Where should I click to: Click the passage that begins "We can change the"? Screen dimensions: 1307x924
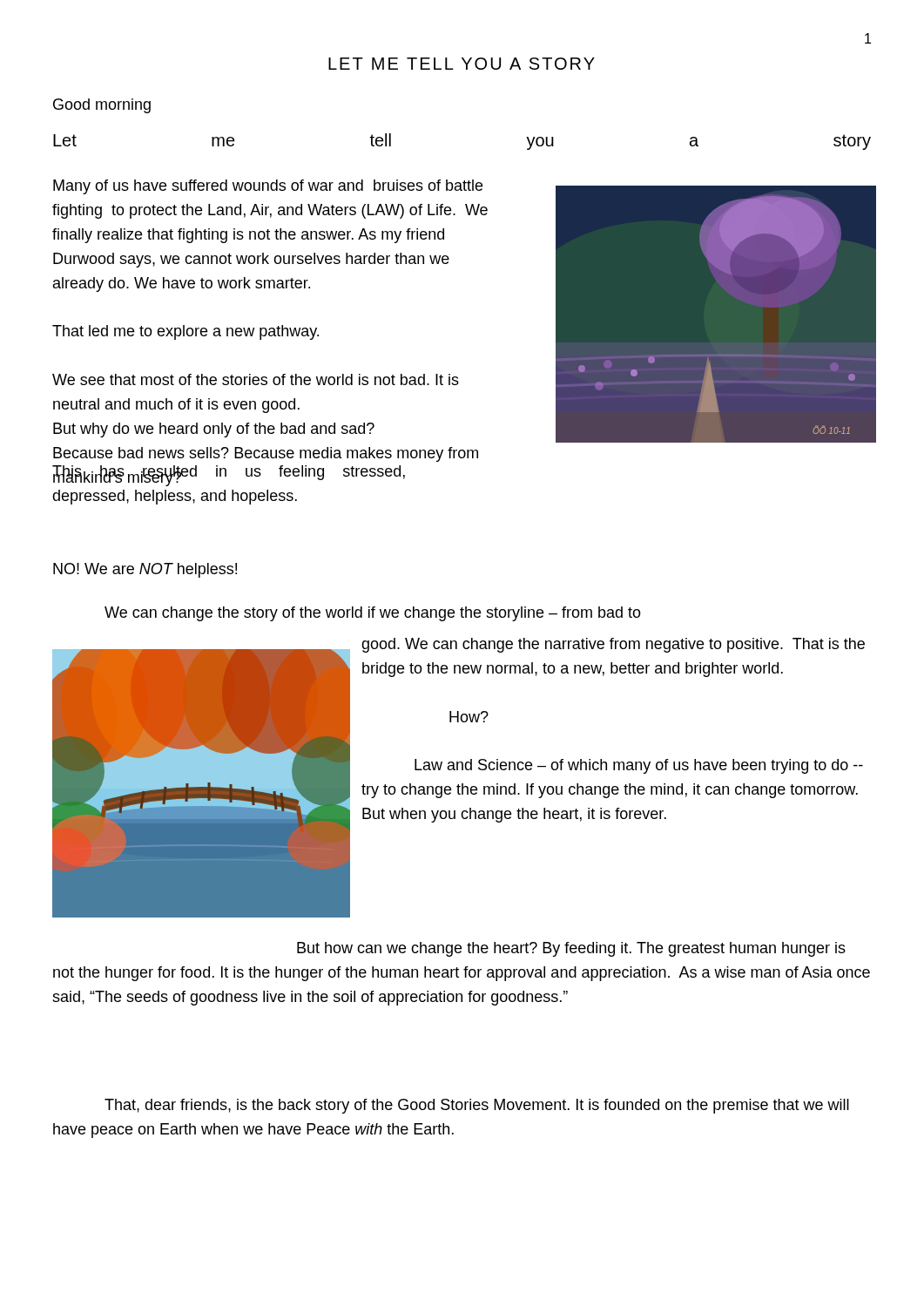[x=373, y=613]
